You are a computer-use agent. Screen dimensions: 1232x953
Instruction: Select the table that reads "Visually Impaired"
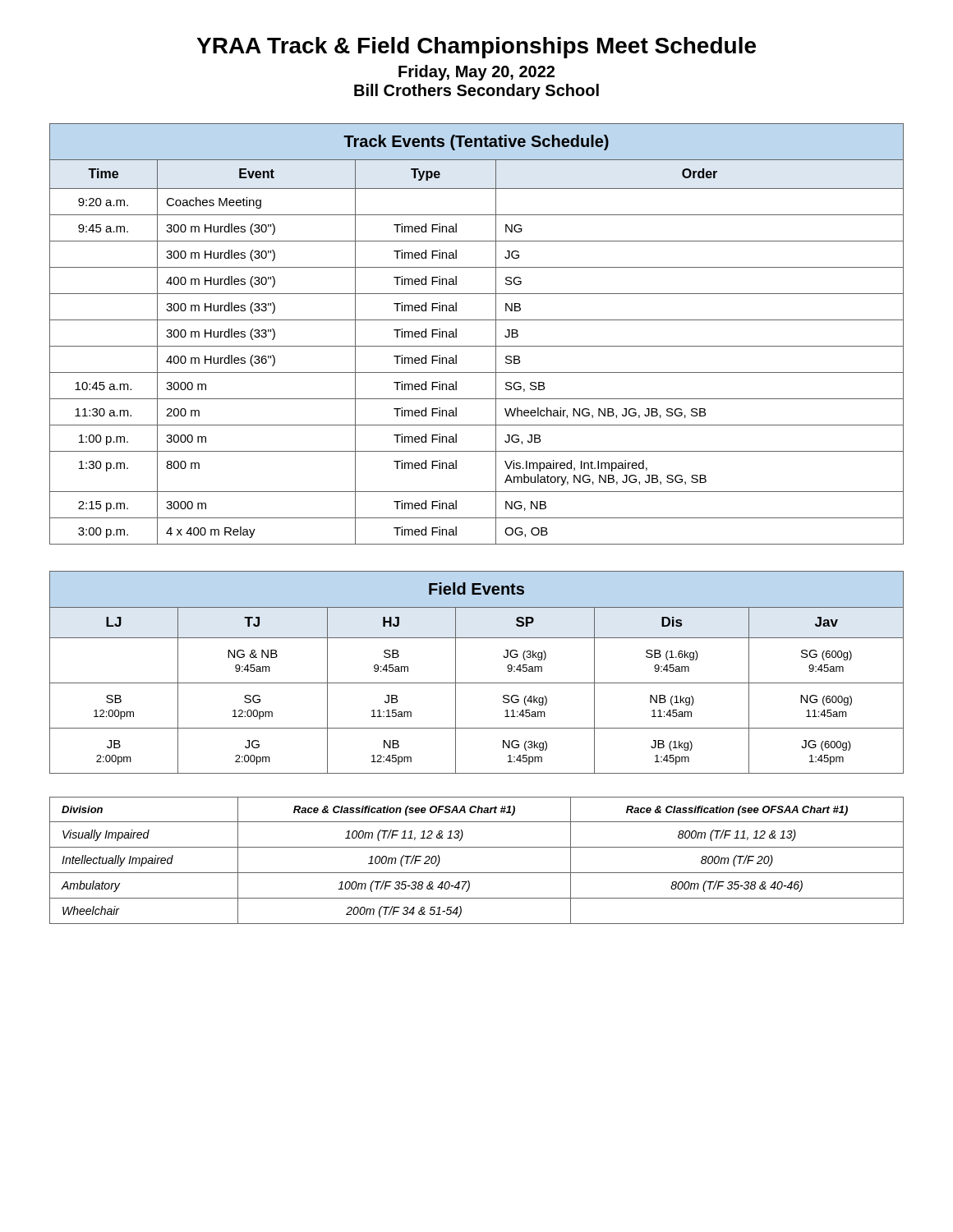476,860
